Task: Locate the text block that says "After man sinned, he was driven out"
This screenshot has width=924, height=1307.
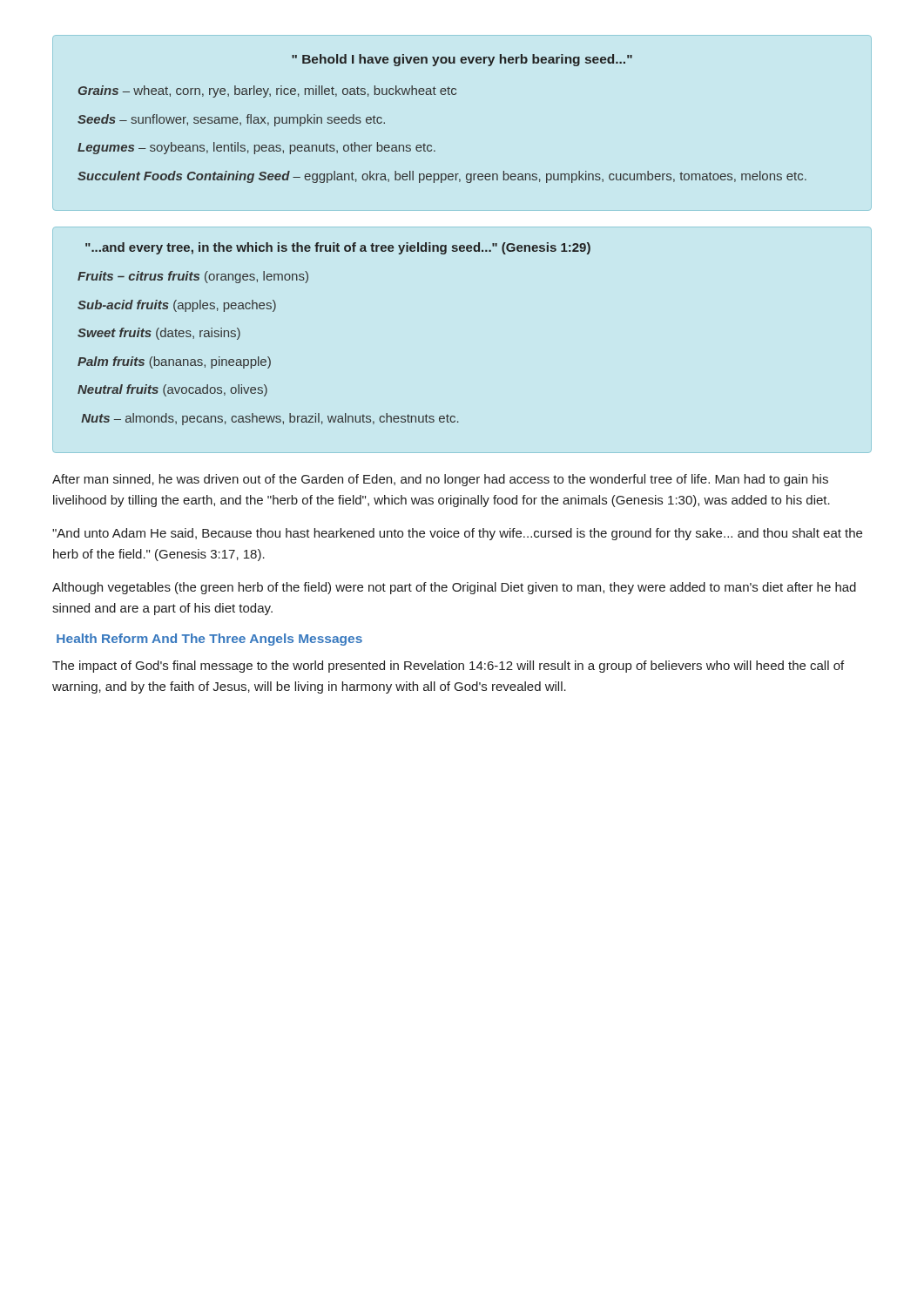Action: click(441, 489)
